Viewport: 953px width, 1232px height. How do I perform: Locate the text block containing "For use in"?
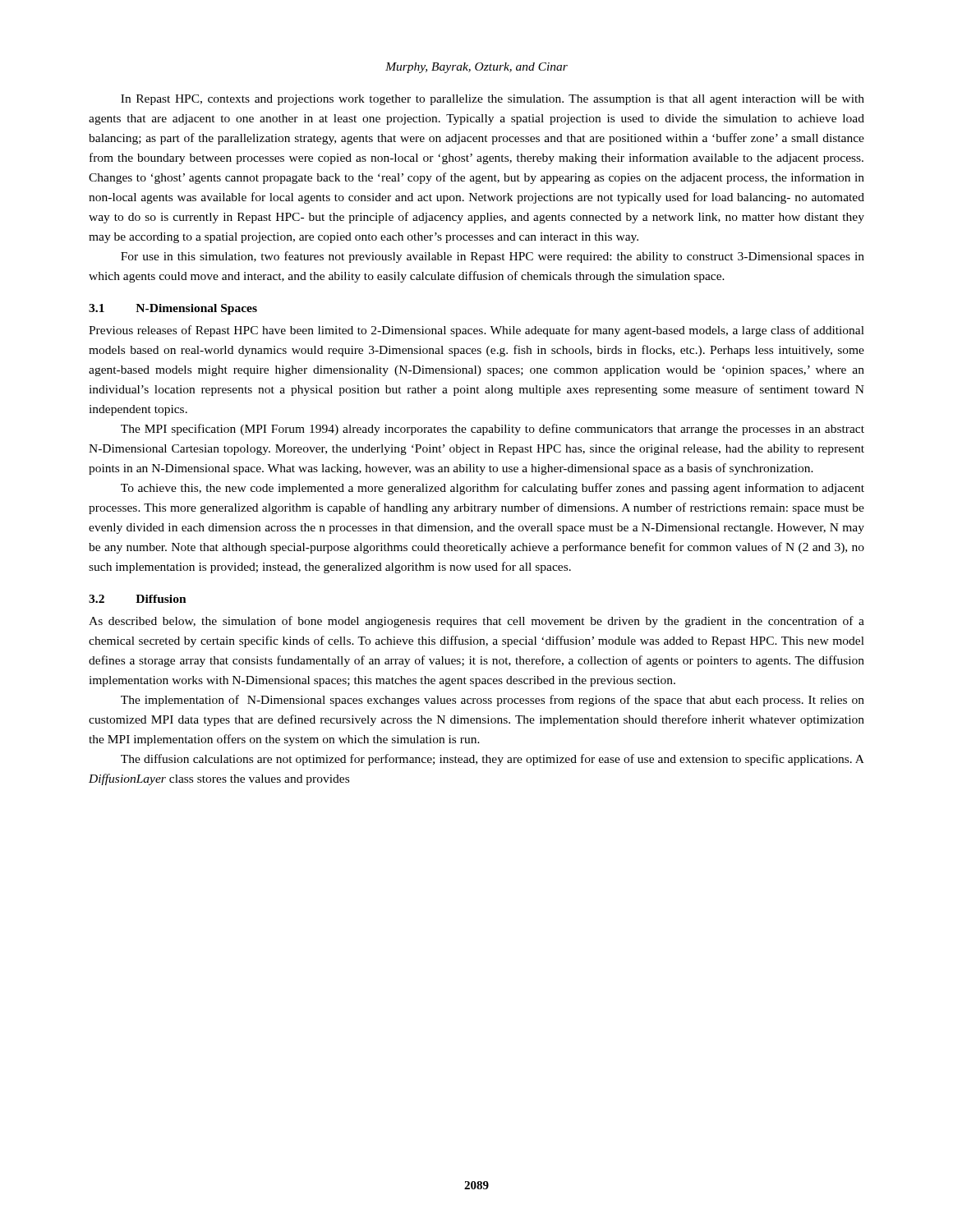pos(476,266)
